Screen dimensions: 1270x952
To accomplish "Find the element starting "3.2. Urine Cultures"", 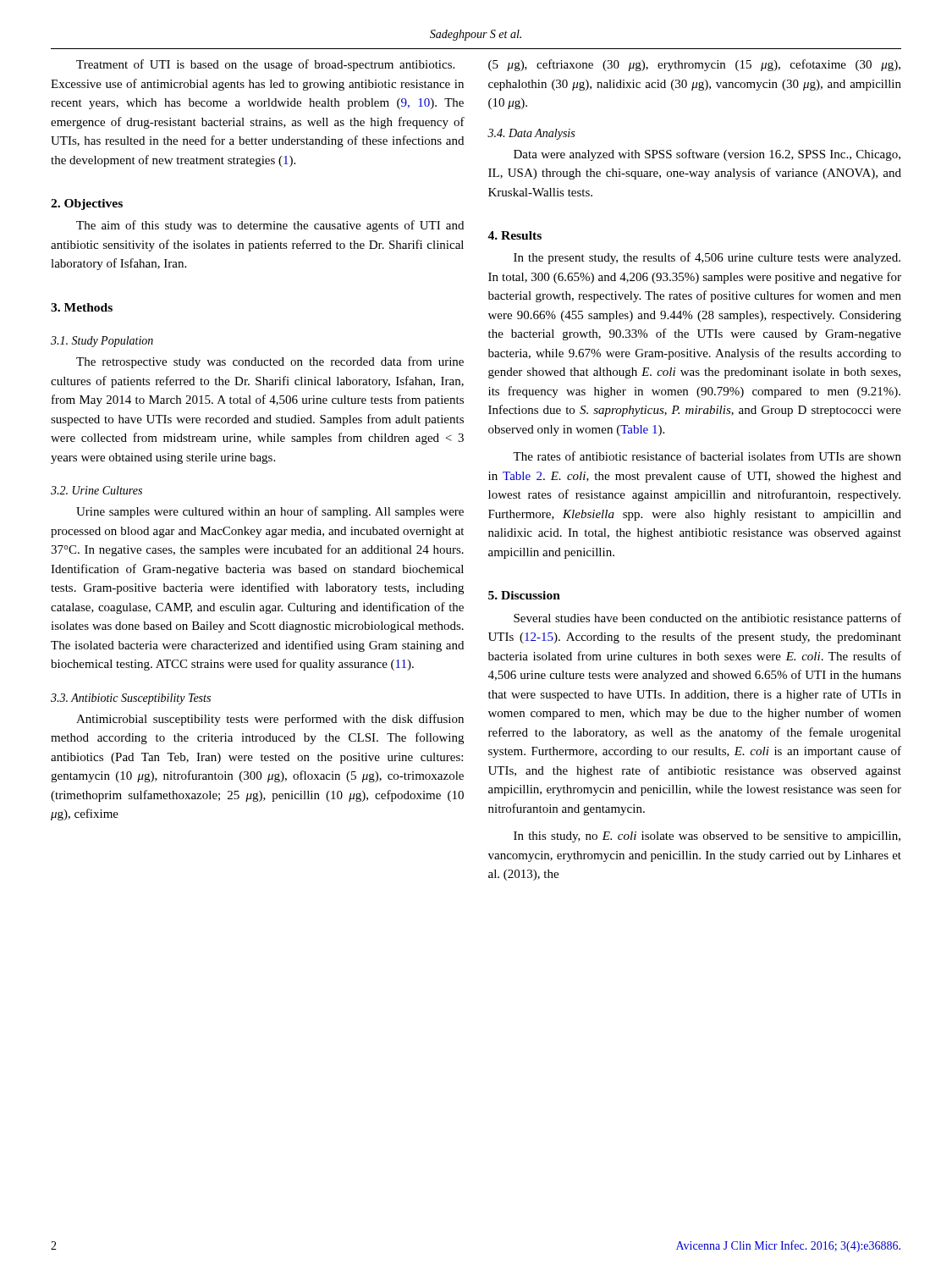I will pos(97,491).
